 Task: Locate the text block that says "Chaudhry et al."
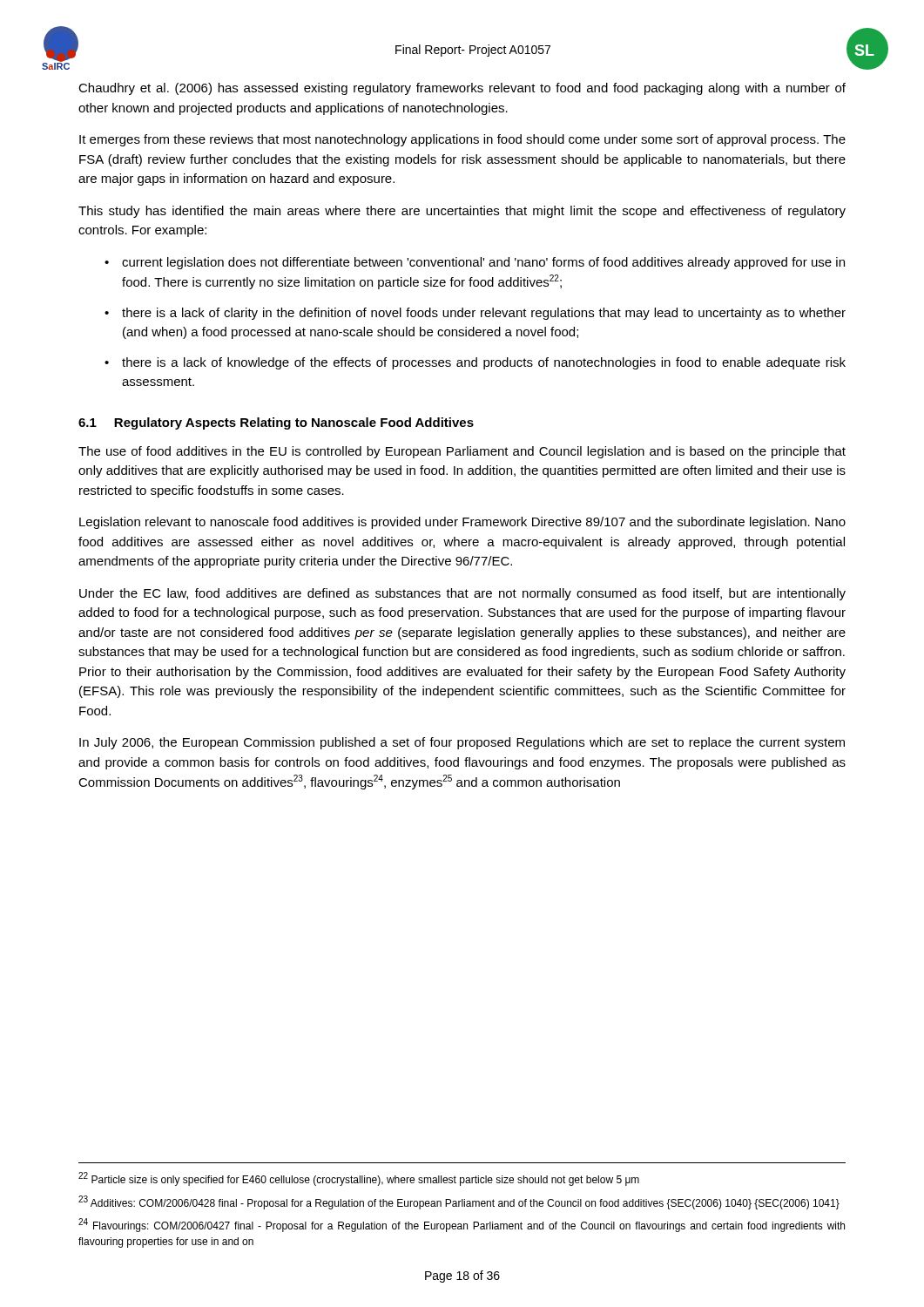462,98
